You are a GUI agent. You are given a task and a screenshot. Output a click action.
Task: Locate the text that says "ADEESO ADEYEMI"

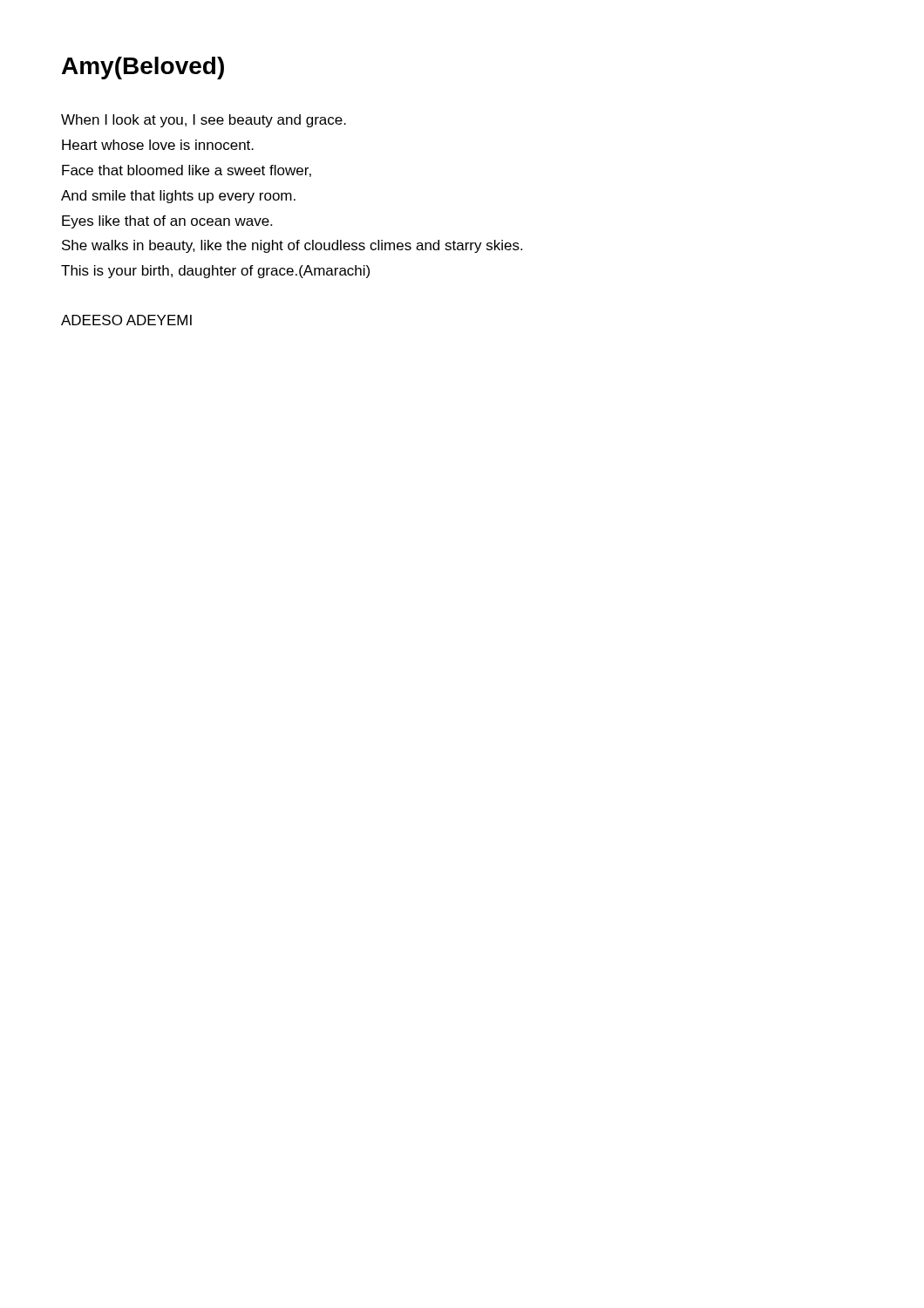tap(127, 321)
